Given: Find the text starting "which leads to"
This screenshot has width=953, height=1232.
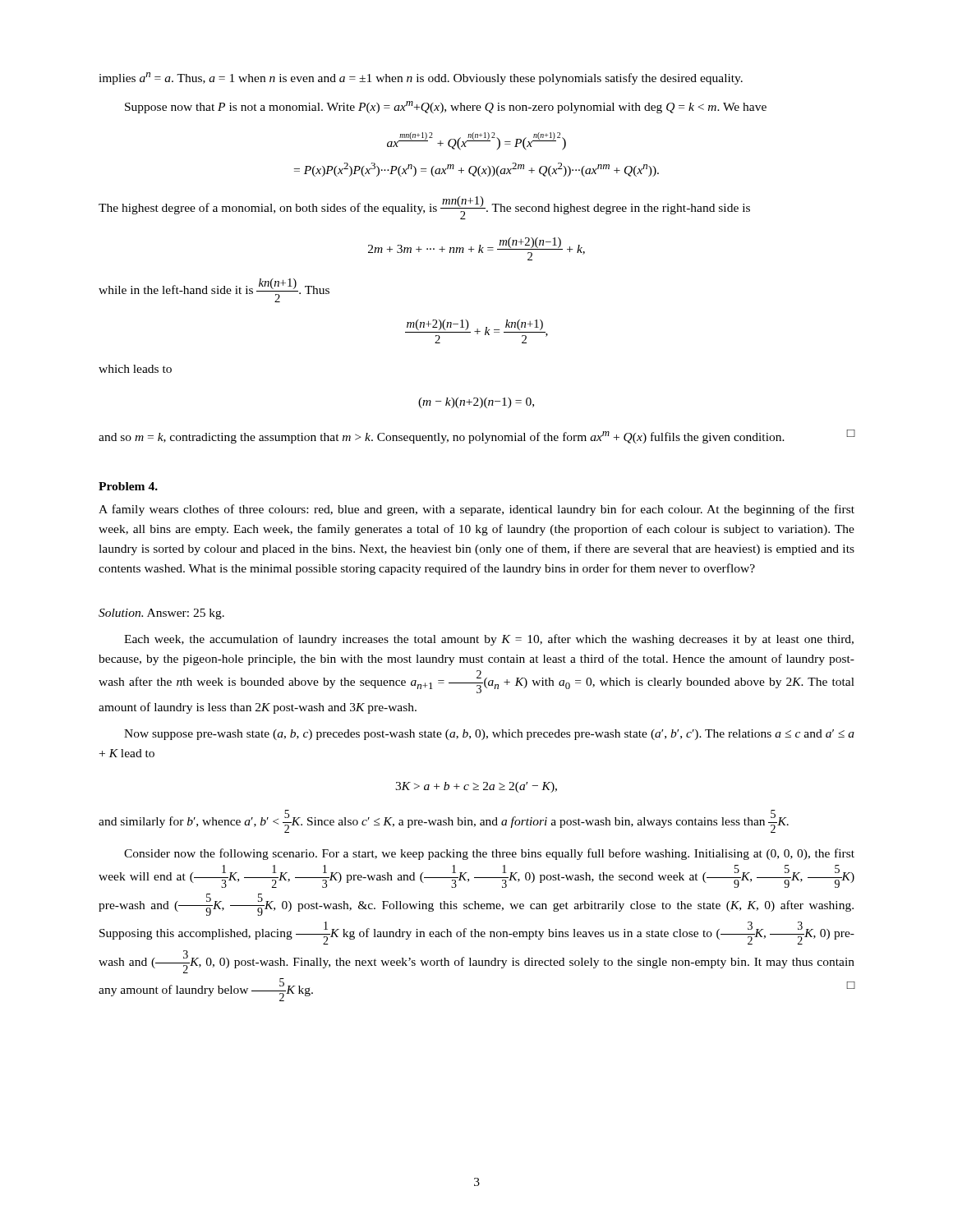Looking at the screenshot, I should tap(135, 369).
